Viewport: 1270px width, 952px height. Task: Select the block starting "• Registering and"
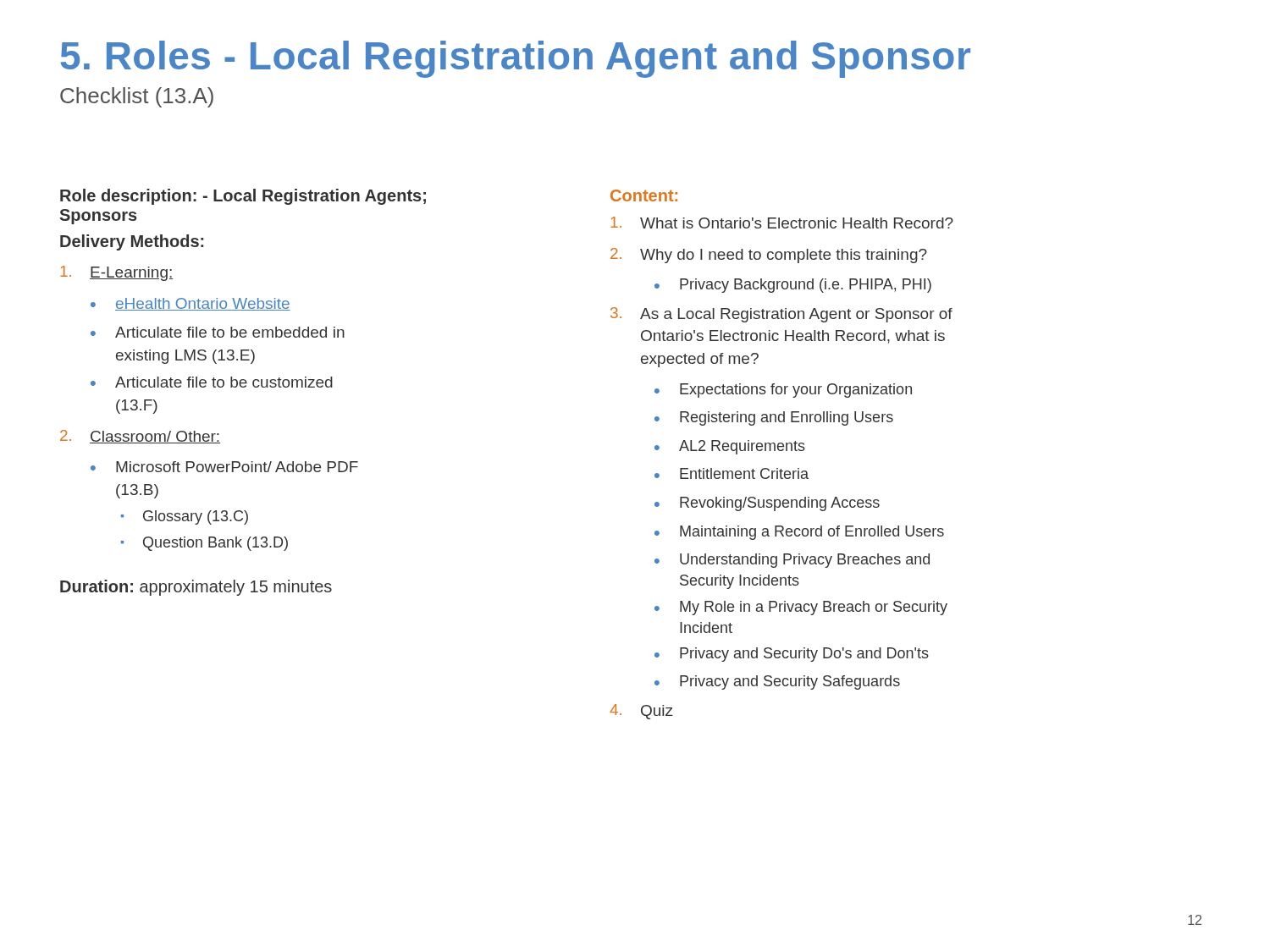[773, 419]
